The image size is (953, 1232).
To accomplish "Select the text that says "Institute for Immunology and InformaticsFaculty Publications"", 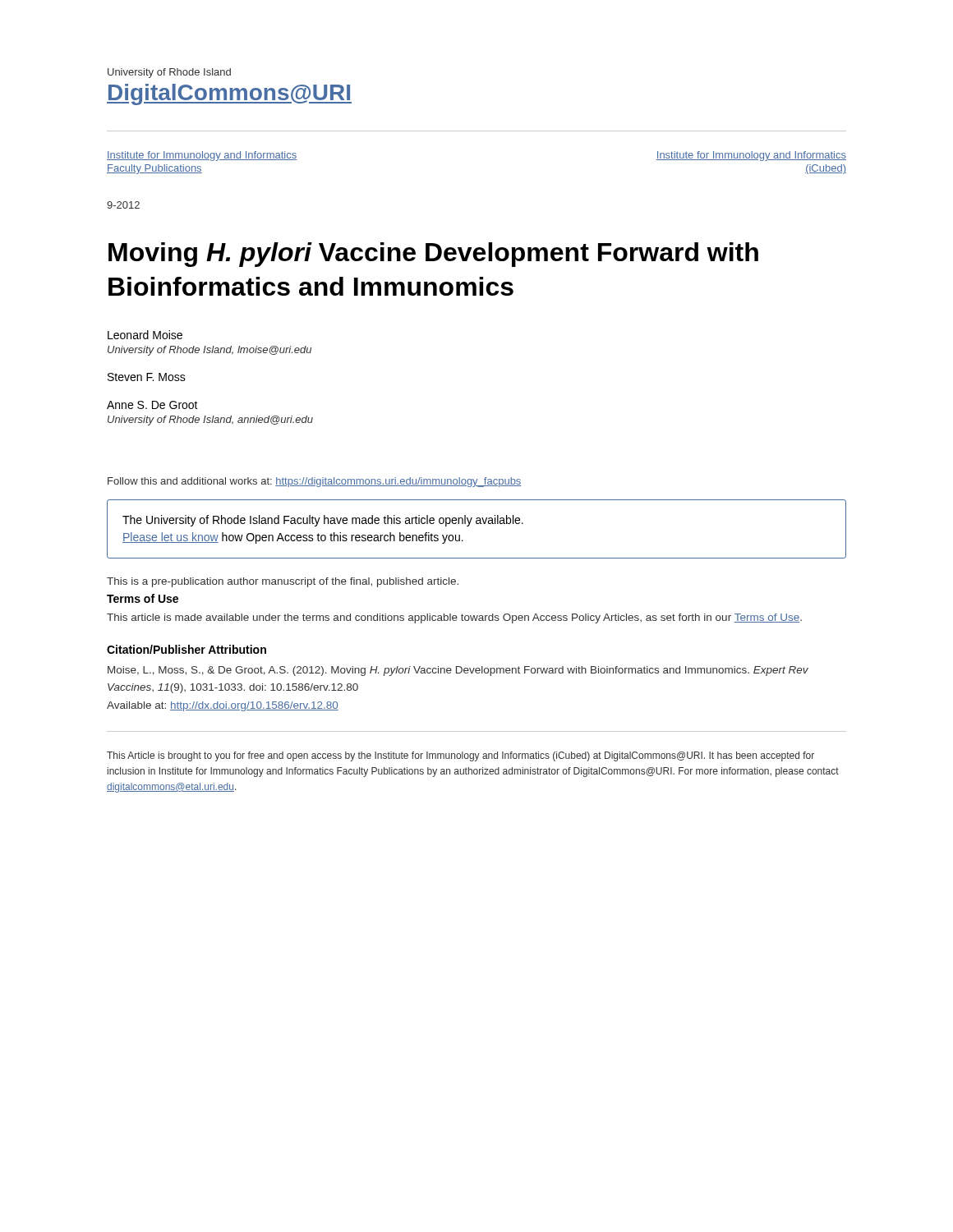I will coord(202,161).
